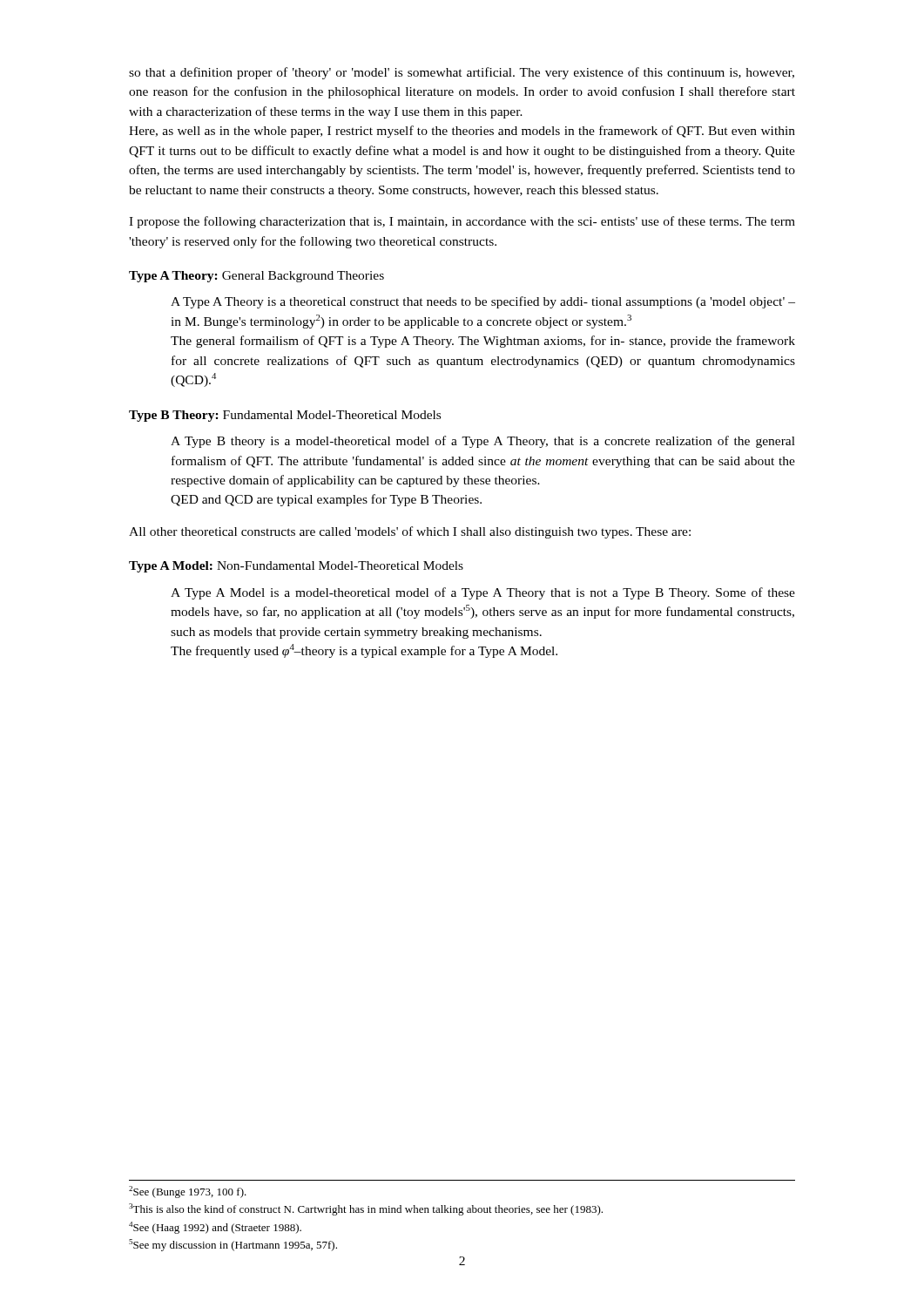Find the block starting "Type B Theory:"

(x=285, y=416)
